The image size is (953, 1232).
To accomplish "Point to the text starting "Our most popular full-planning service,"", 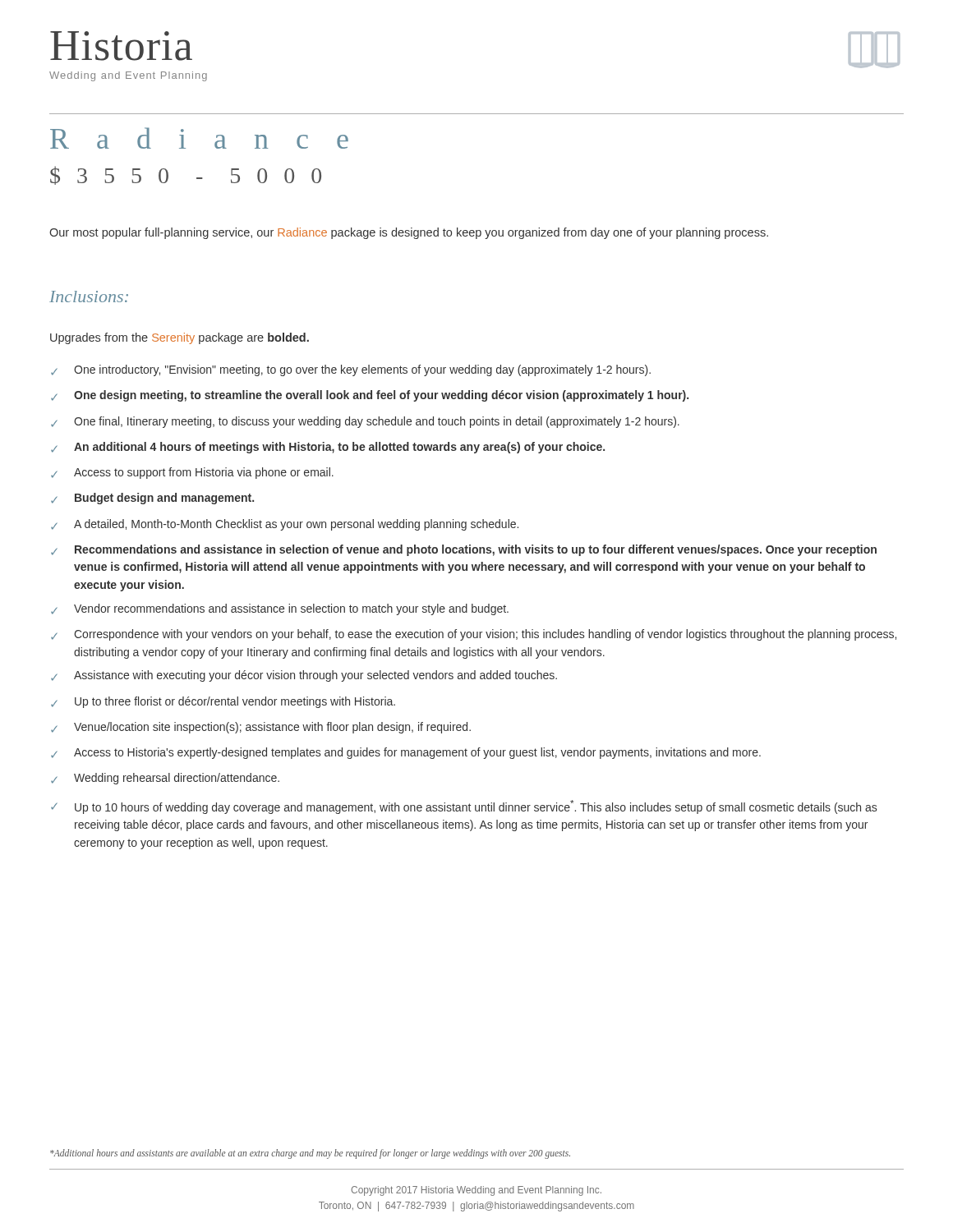I will click(409, 232).
